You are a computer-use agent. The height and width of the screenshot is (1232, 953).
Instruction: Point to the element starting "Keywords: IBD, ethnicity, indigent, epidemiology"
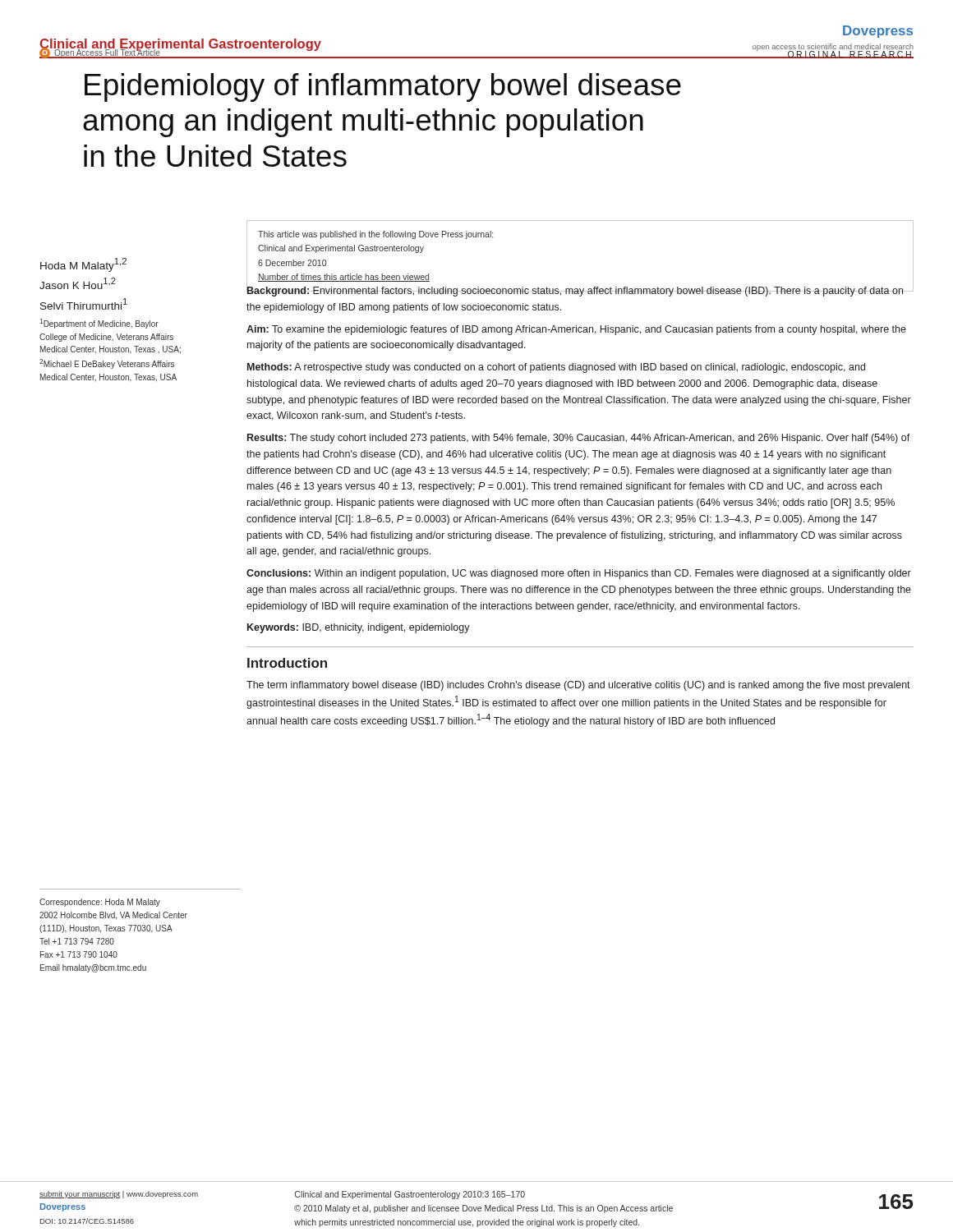(358, 628)
